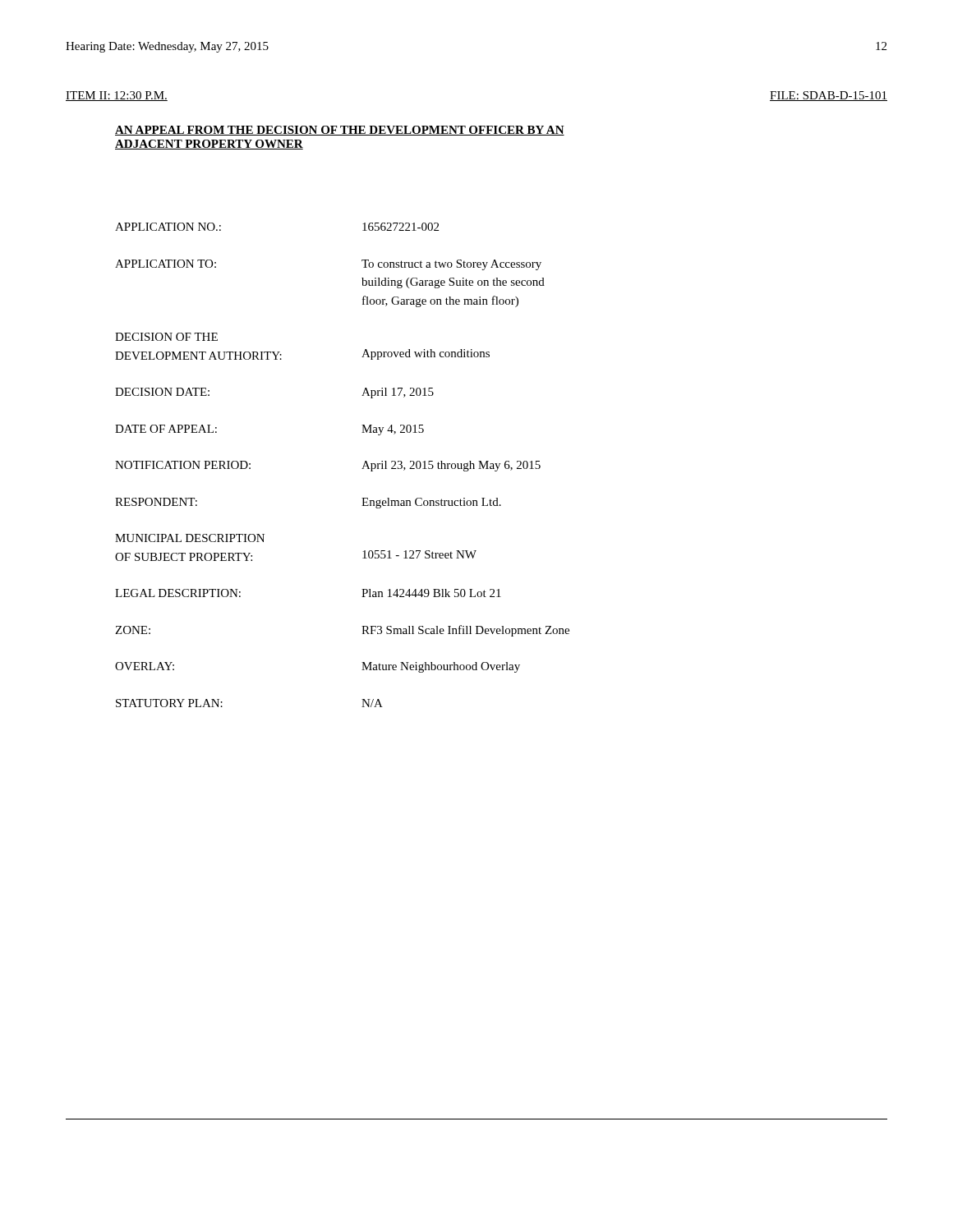Find the text block with the text "LEGAL DESCRIPTION: Plan 1424449"
953x1232 pixels.
click(501, 593)
